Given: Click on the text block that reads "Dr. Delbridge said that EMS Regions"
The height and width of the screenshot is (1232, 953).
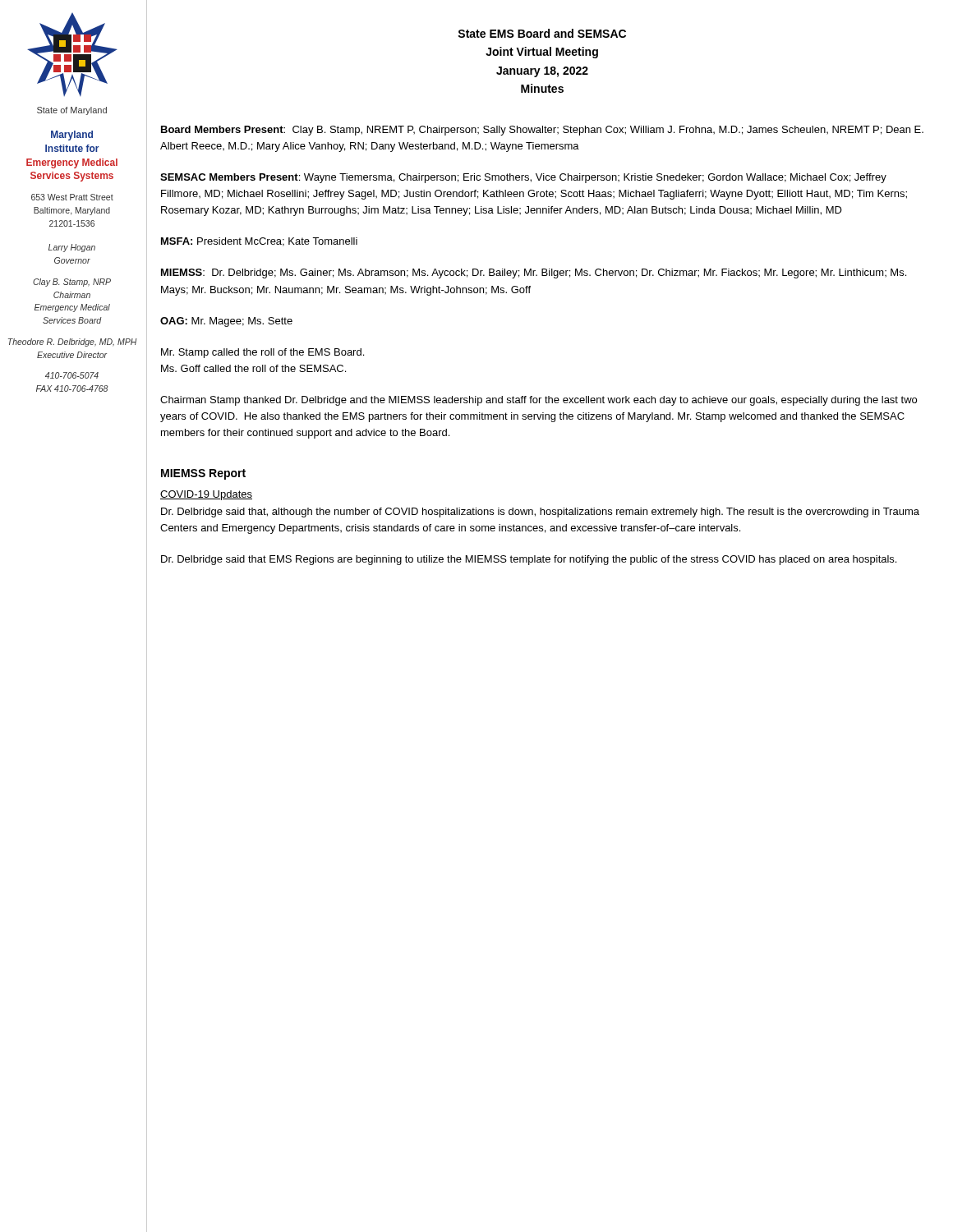Looking at the screenshot, I should pyautogui.click(x=529, y=559).
